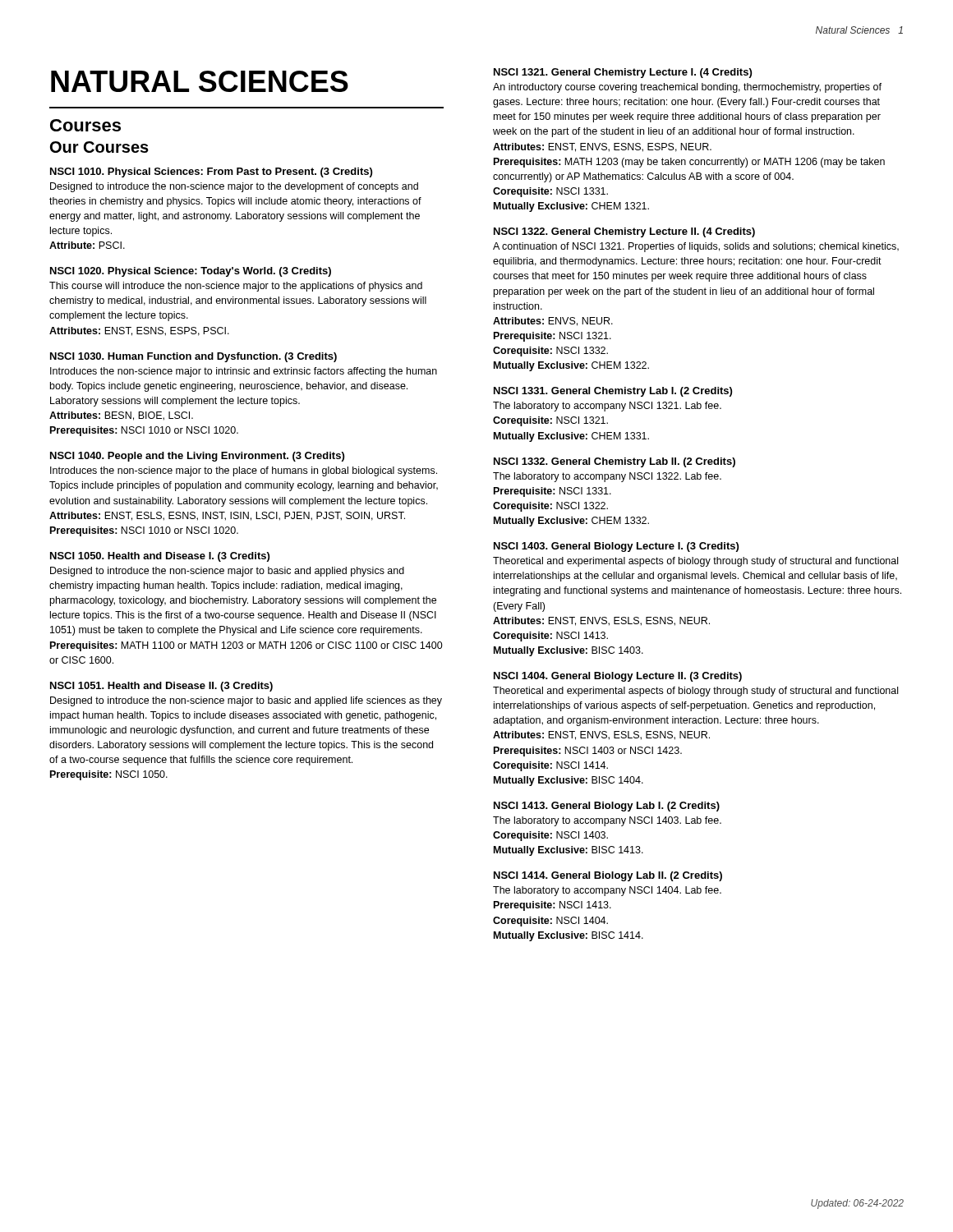Click on the text block containing "NSCI 1413. General"
Image resolution: width=953 pixels, height=1232 pixels.
coord(698,828)
